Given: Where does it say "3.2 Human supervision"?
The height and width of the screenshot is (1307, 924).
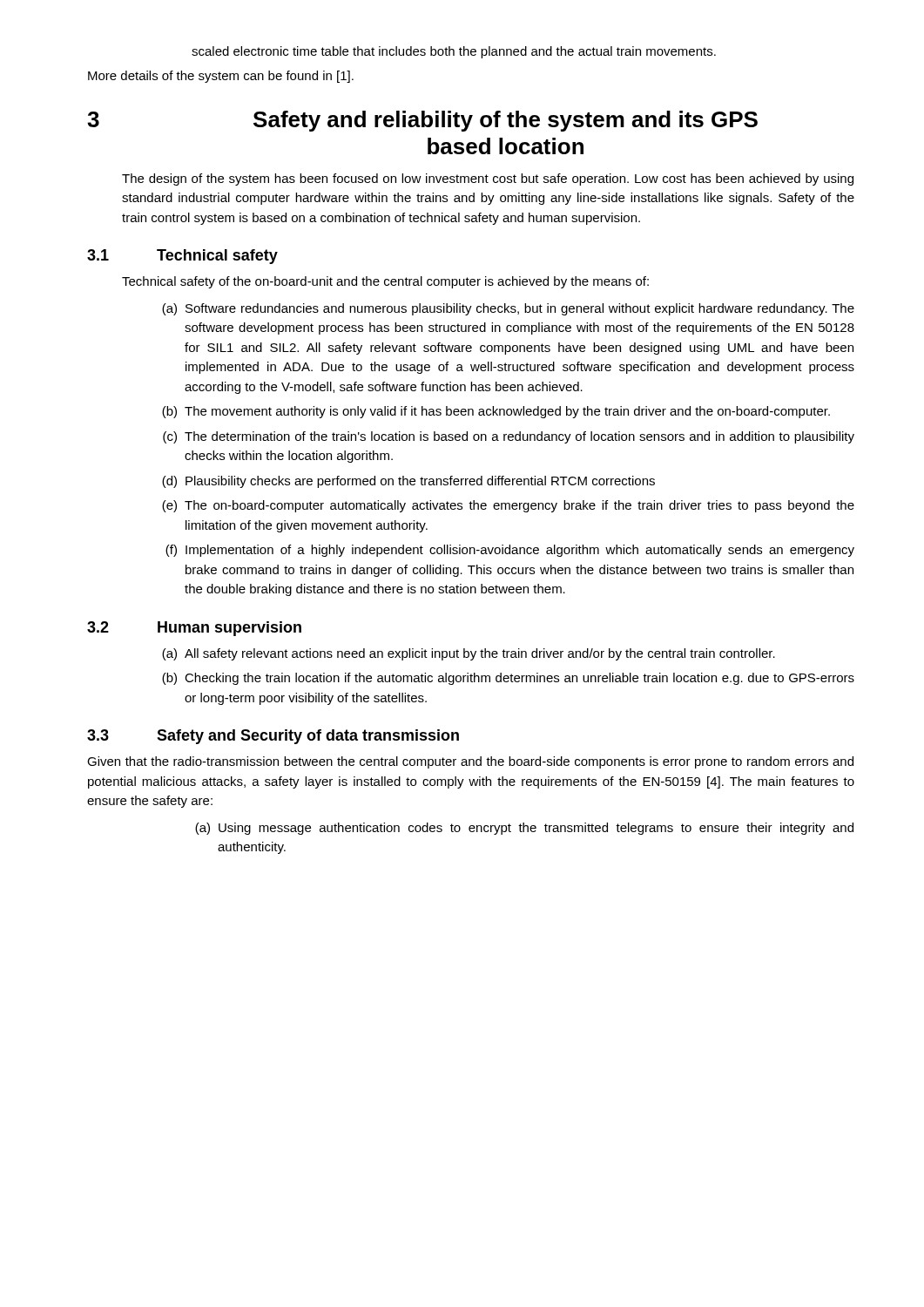Looking at the screenshot, I should [x=194, y=629].
